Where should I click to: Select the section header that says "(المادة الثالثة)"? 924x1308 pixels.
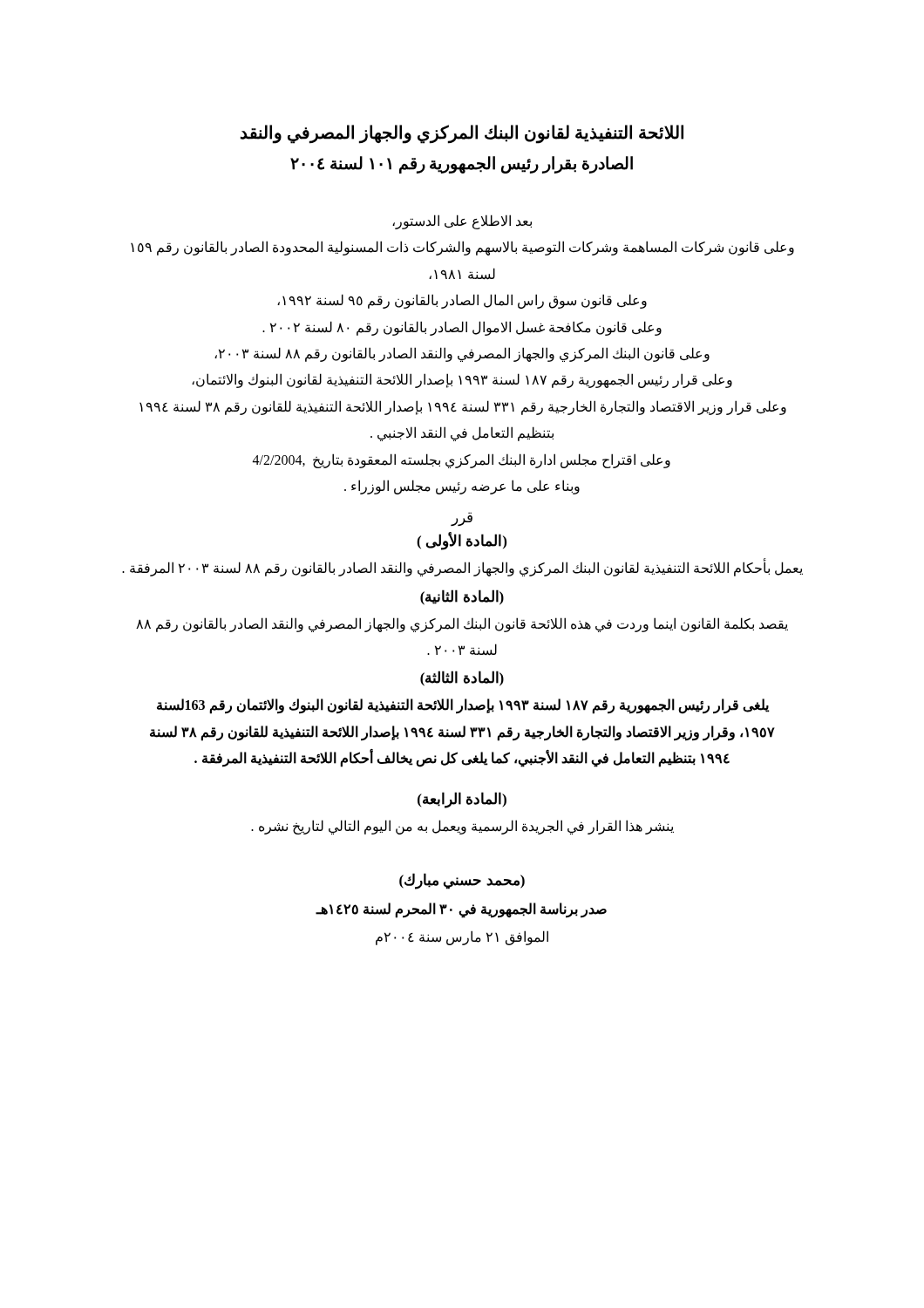(462, 678)
